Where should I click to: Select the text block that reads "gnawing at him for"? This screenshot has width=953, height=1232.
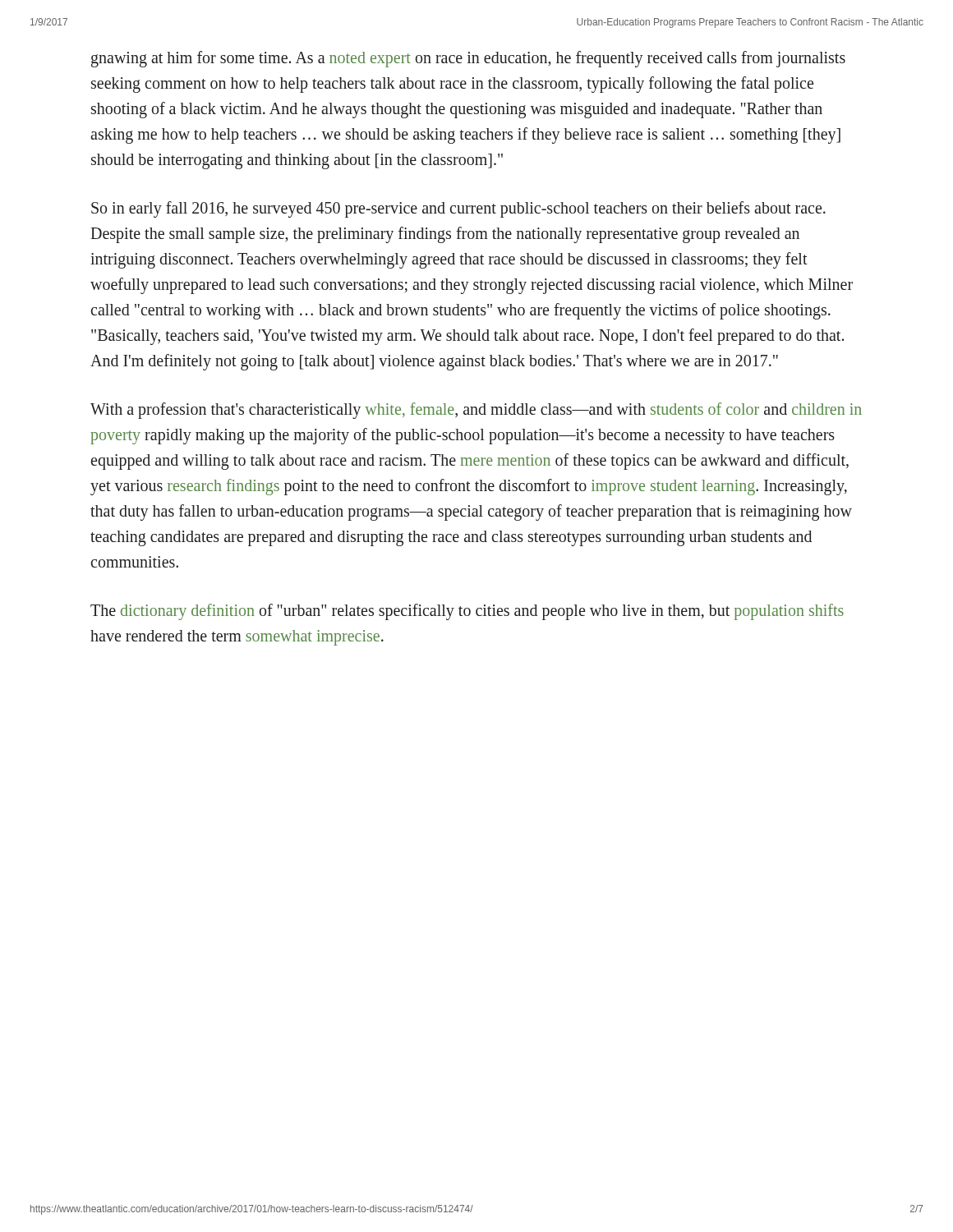468,108
